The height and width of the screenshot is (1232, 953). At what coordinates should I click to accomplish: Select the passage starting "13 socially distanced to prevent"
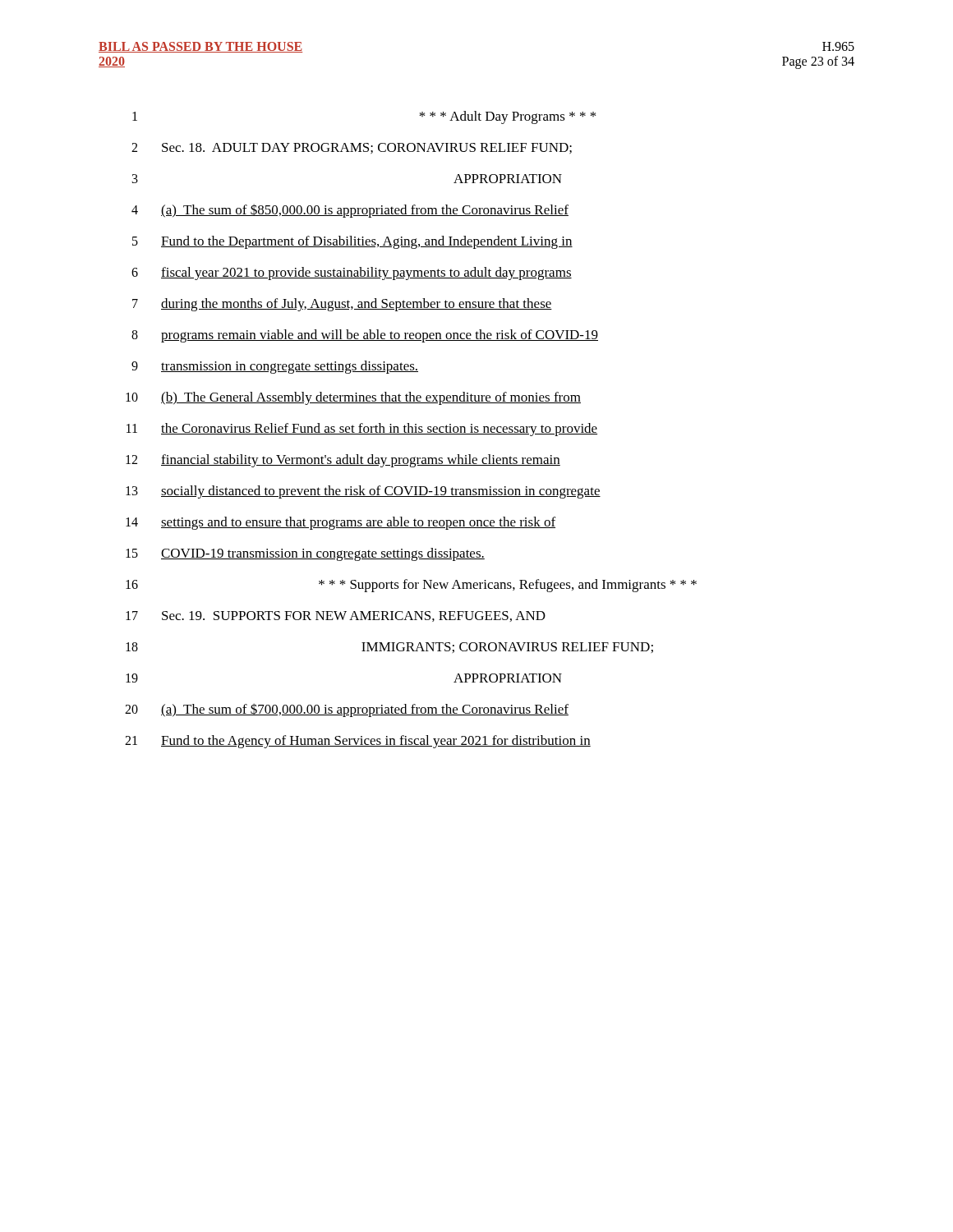[476, 491]
